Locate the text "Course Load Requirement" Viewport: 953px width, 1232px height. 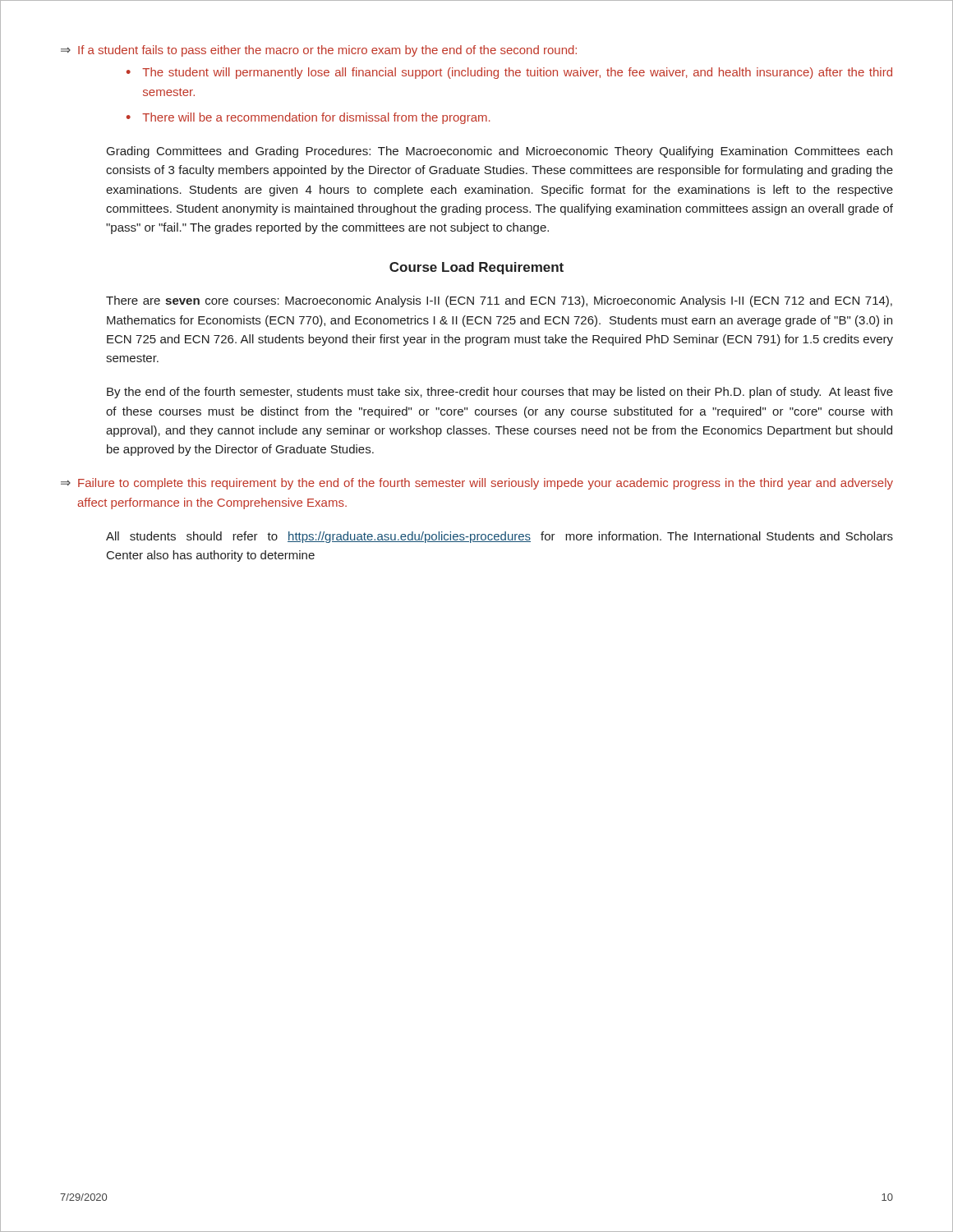[x=476, y=268]
